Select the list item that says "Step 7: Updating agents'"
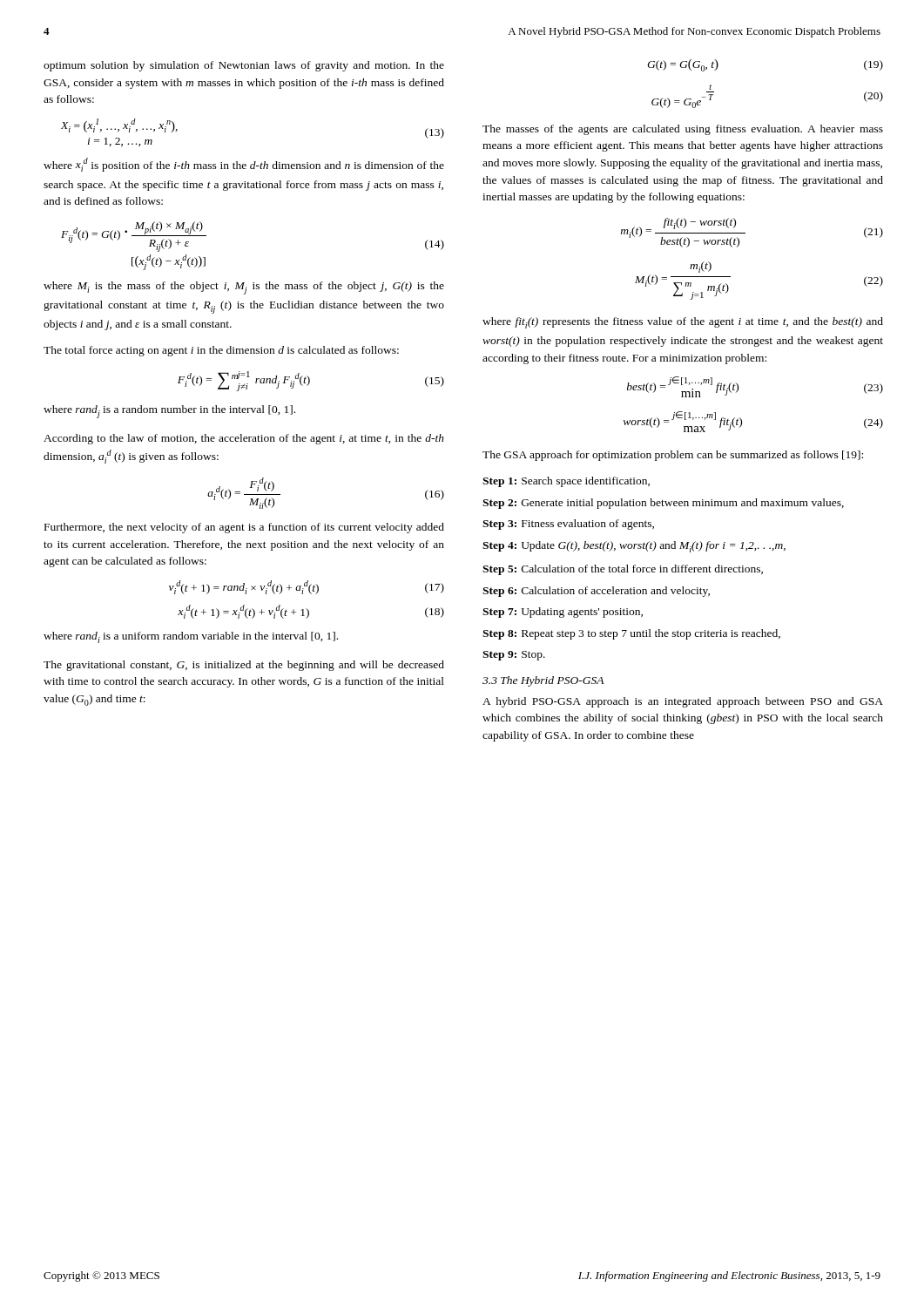This screenshot has height=1307, width=924. tap(563, 612)
